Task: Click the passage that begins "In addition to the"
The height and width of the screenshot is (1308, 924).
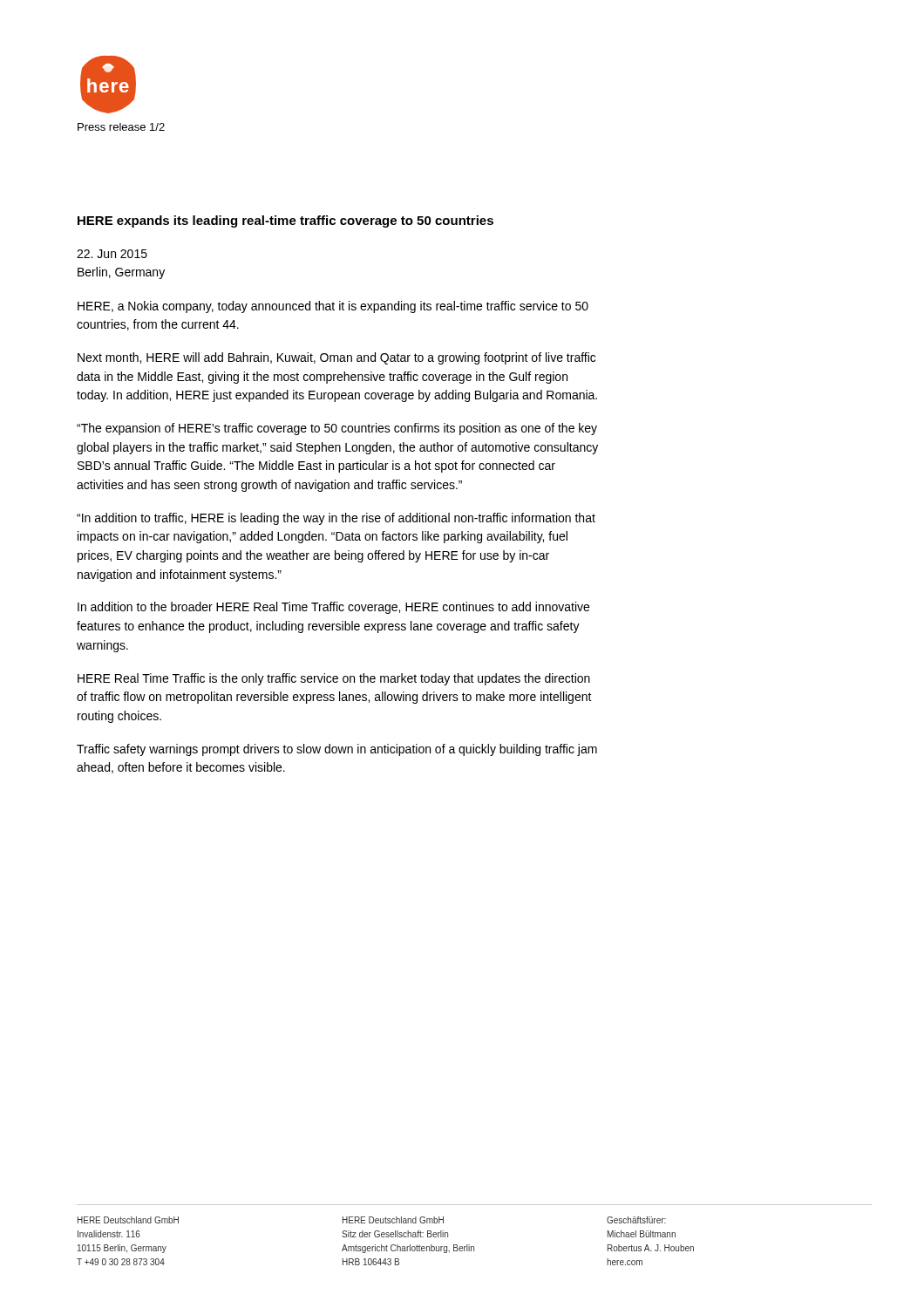Action: click(x=333, y=626)
